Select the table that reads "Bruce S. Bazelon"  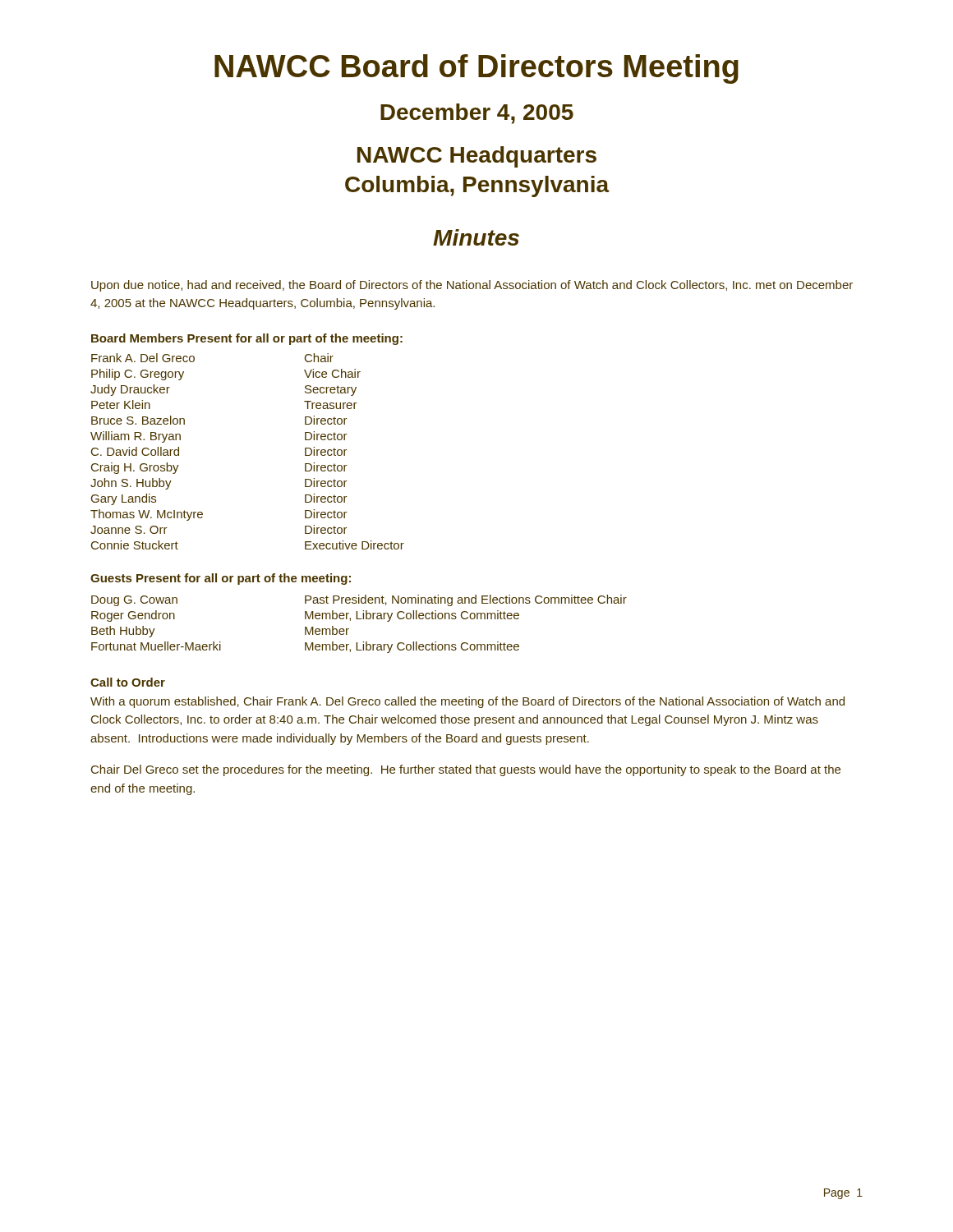point(476,451)
